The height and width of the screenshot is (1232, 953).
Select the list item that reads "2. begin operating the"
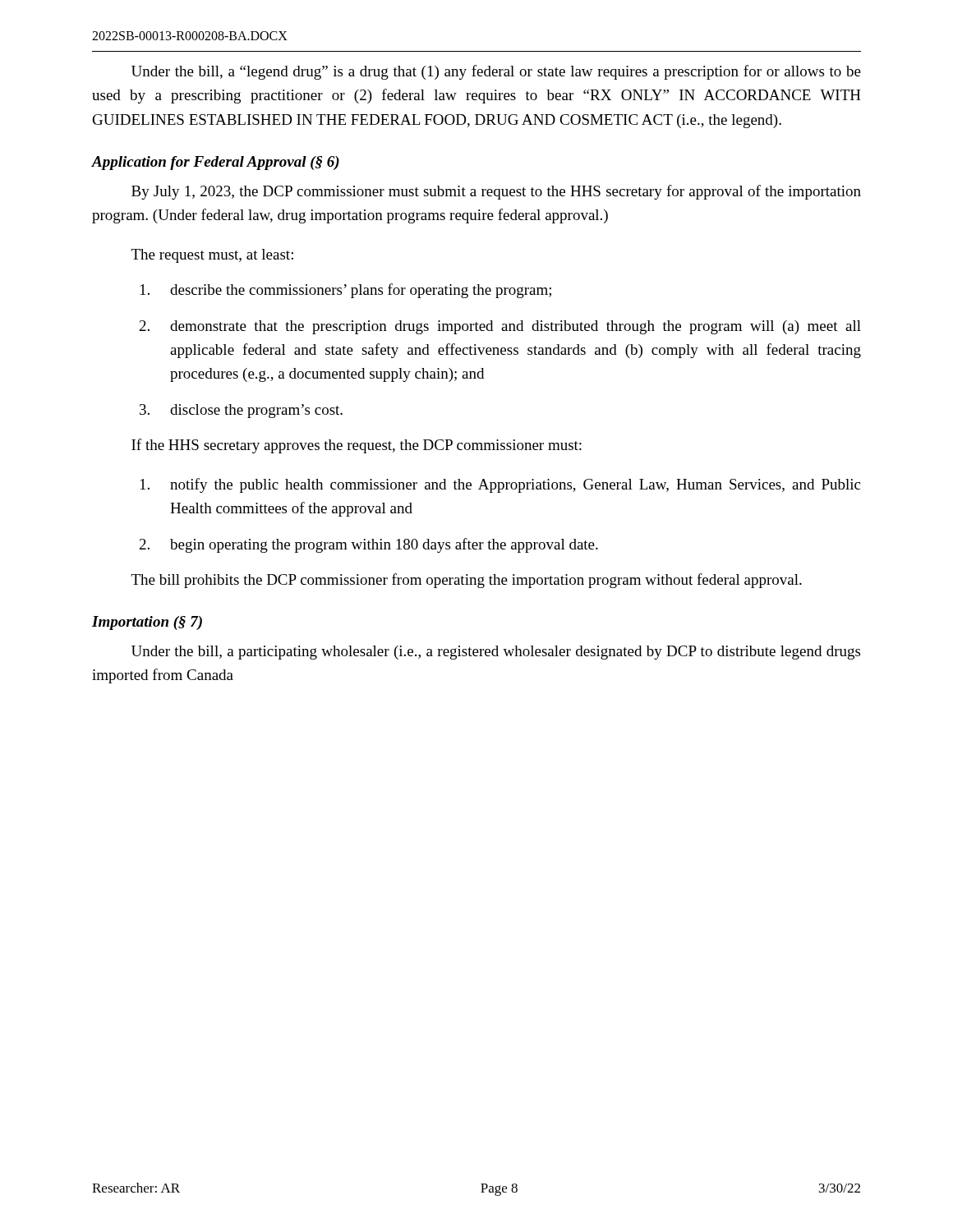tap(500, 544)
